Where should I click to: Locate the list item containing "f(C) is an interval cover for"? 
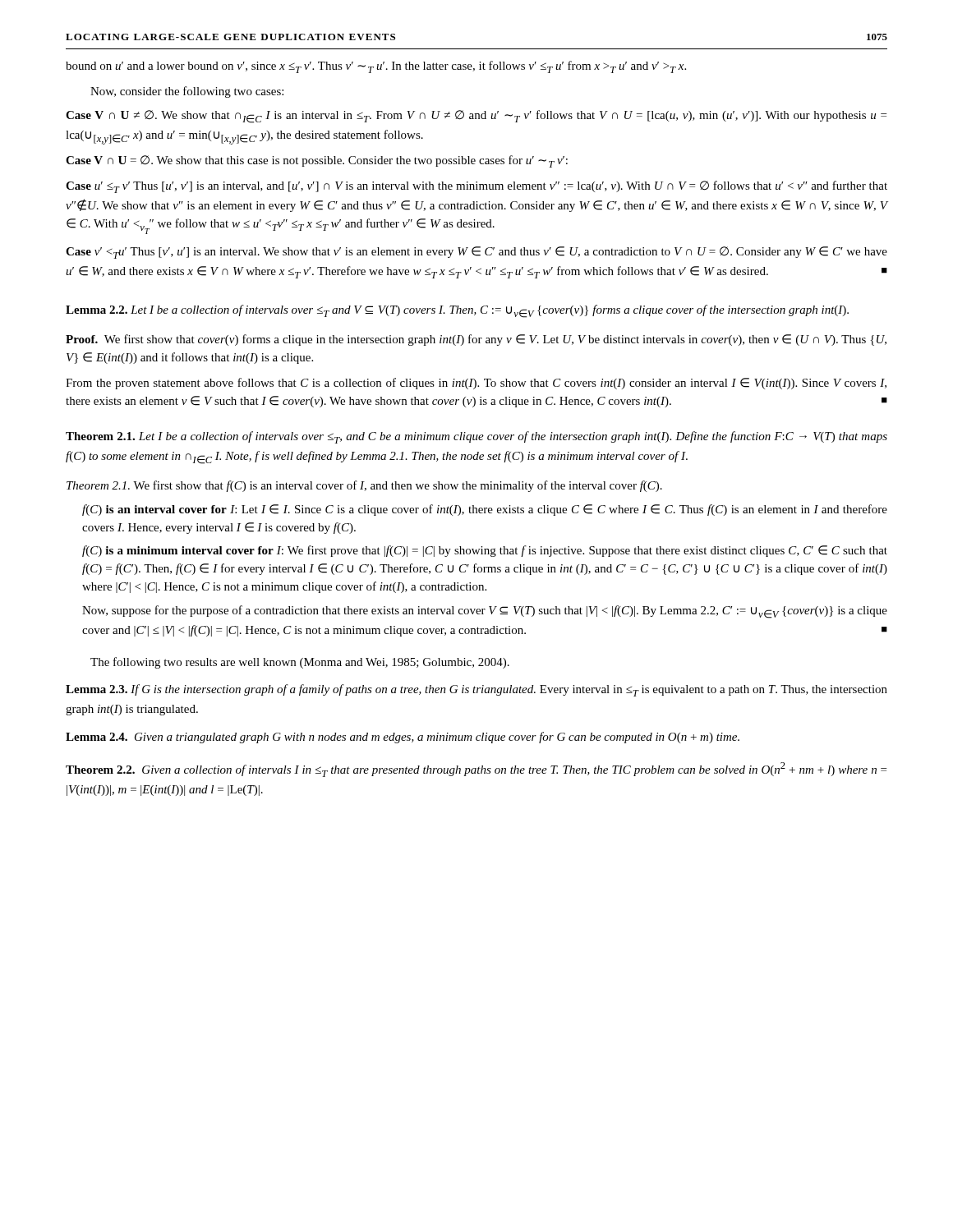[x=485, y=519]
